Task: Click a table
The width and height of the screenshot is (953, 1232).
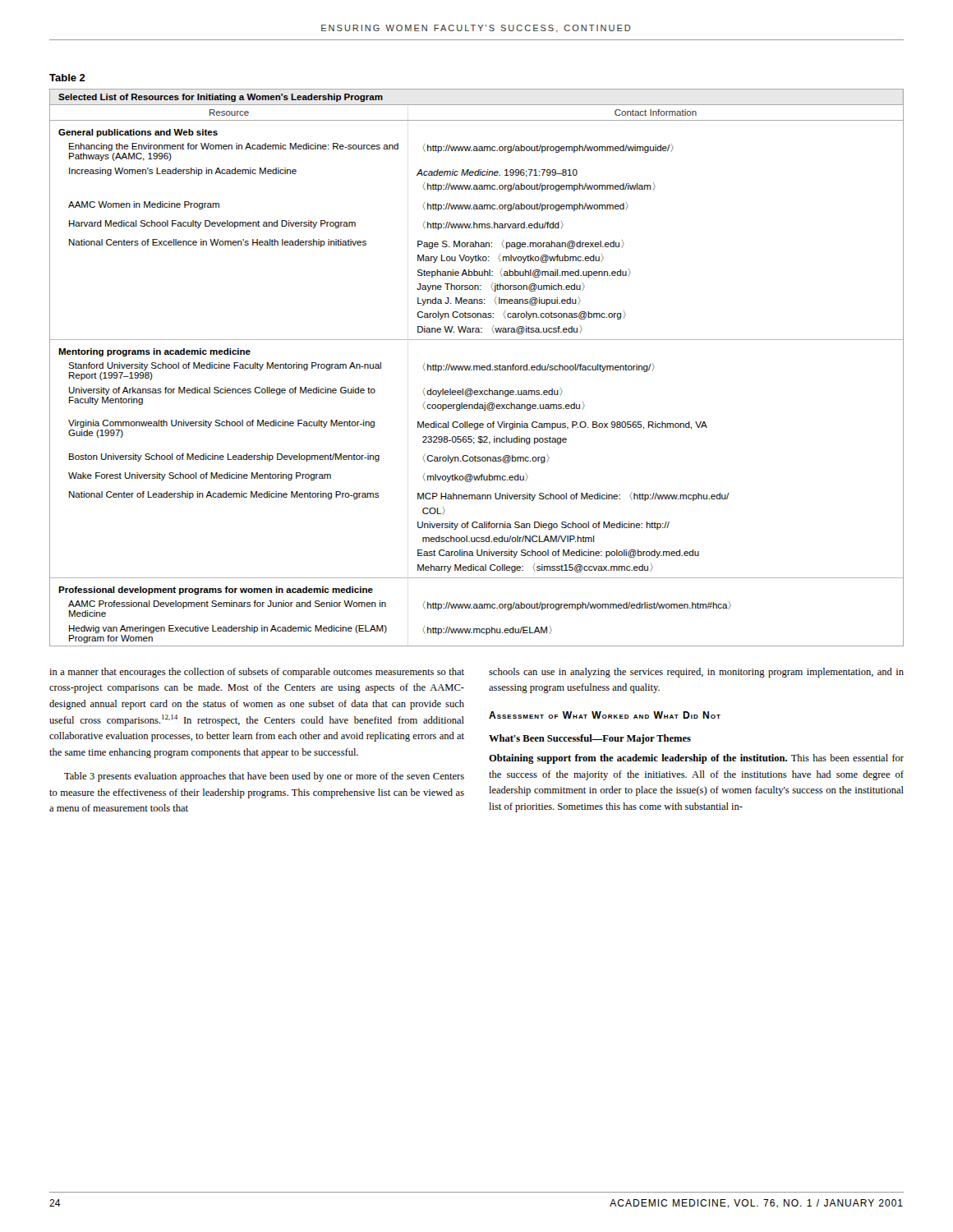Action: coord(476,367)
